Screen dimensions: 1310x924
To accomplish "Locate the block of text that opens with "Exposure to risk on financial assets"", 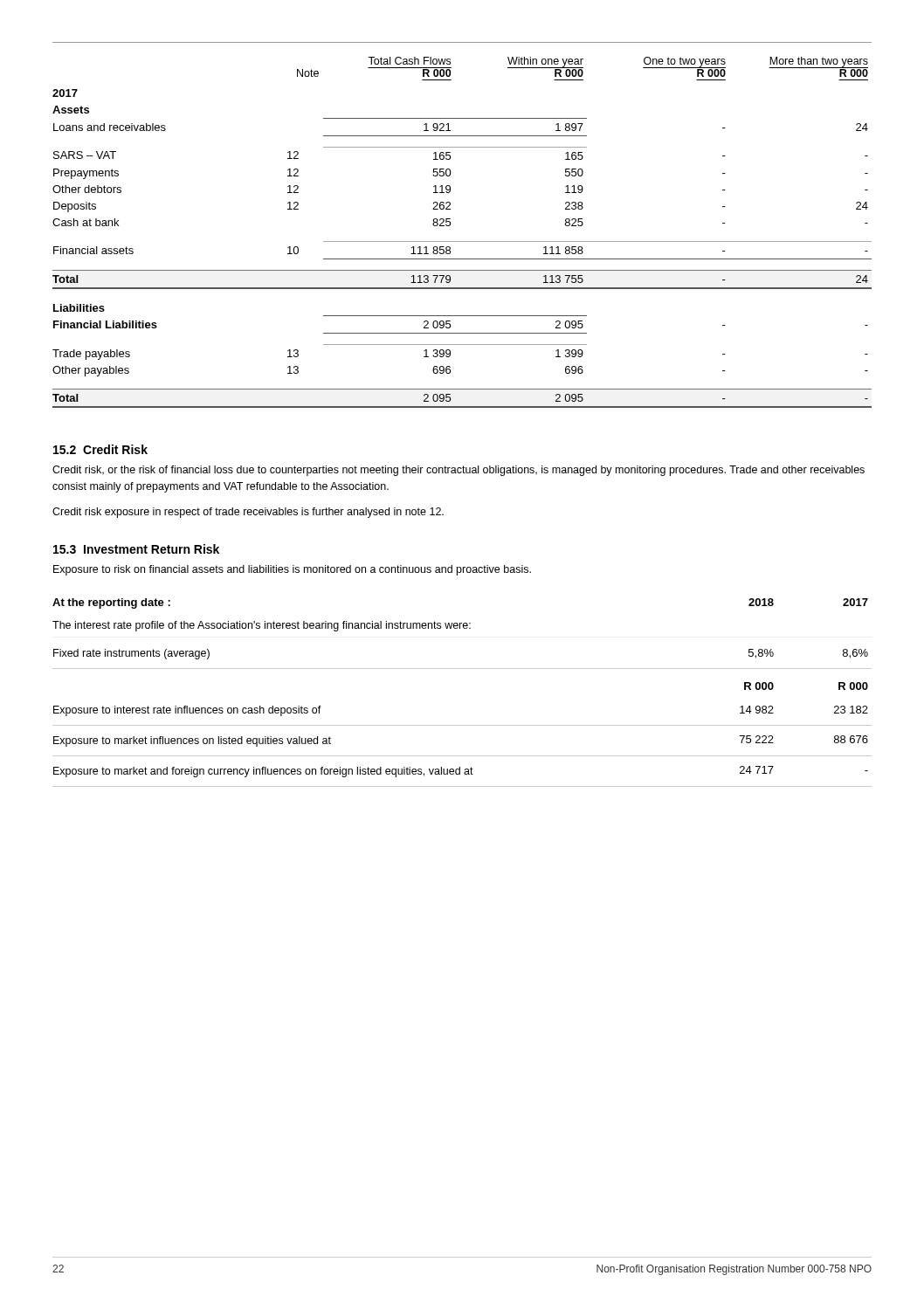I will (x=292, y=570).
